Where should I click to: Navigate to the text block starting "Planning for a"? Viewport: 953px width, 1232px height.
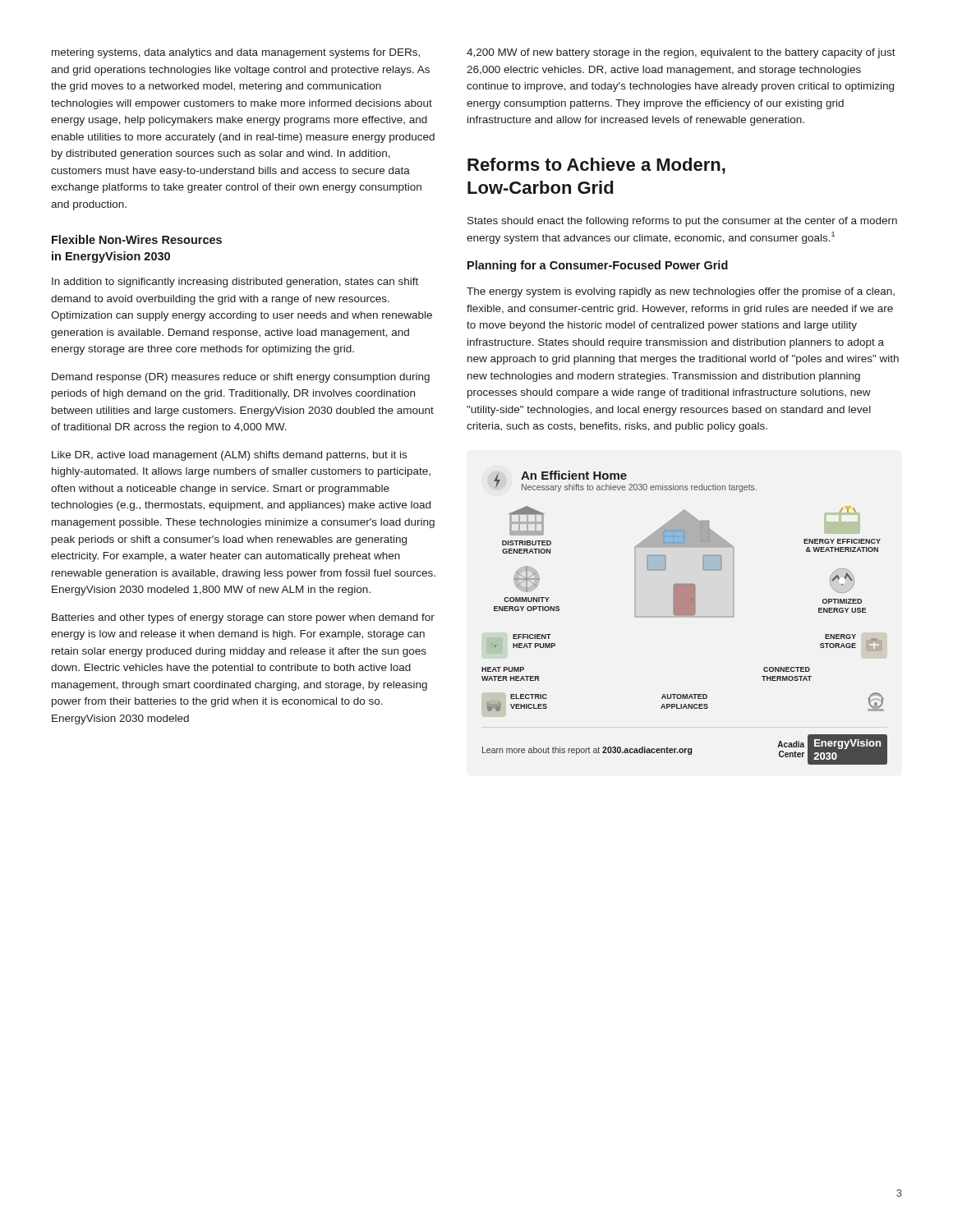(x=684, y=266)
